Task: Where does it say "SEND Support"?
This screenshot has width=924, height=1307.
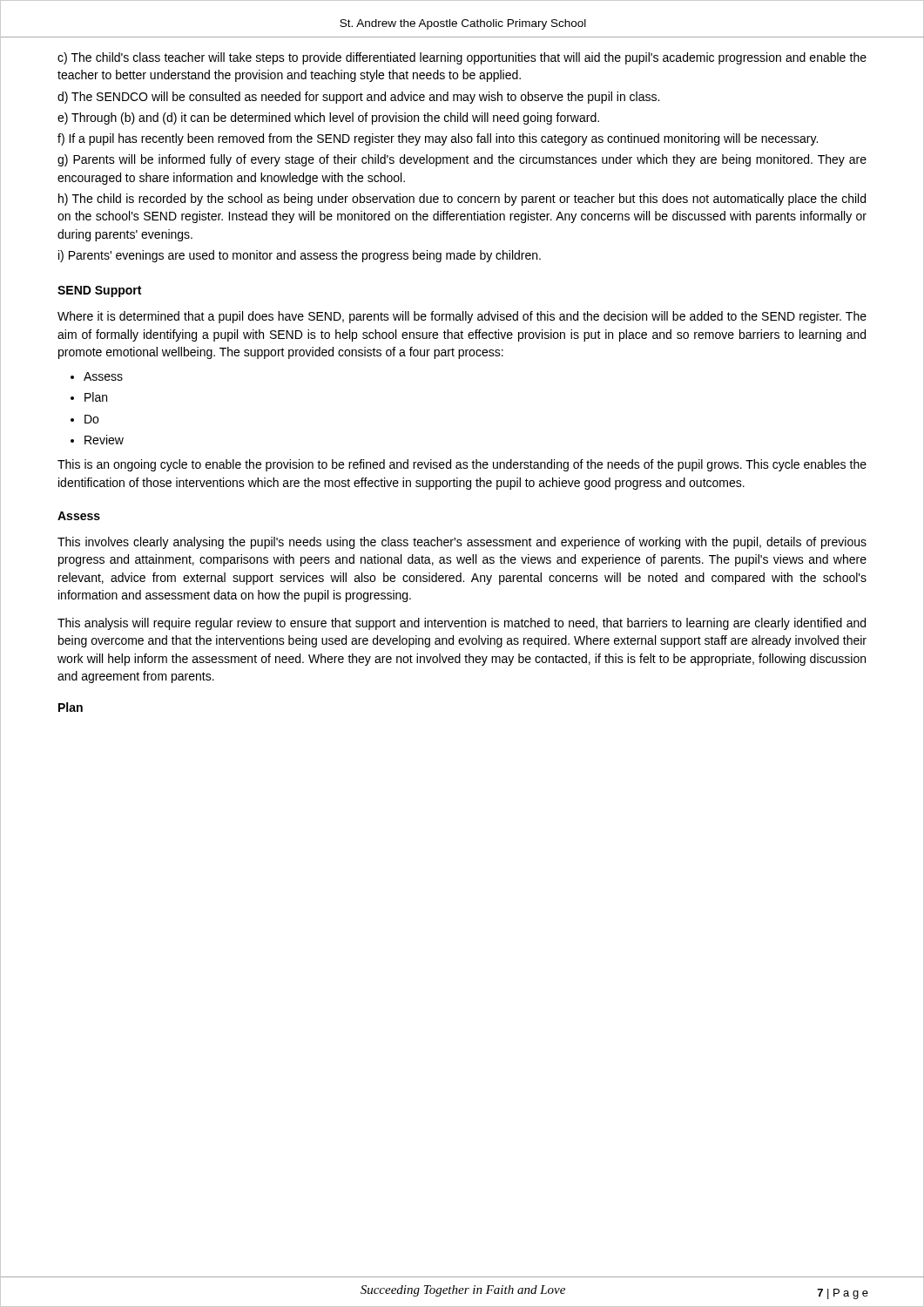Action: pyautogui.click(x=99, y=290)
